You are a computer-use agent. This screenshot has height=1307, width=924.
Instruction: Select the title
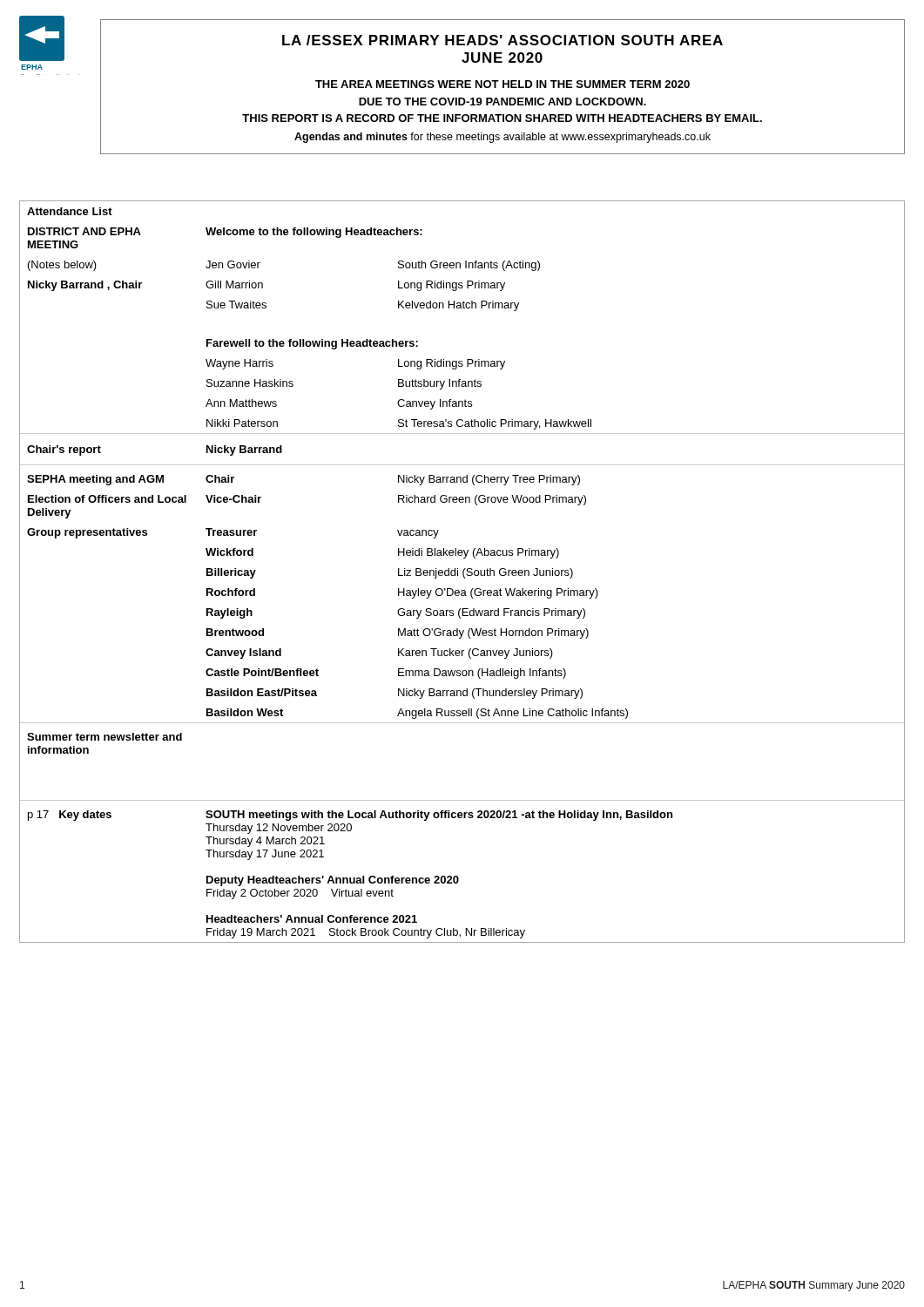click(x=502, y=49)
